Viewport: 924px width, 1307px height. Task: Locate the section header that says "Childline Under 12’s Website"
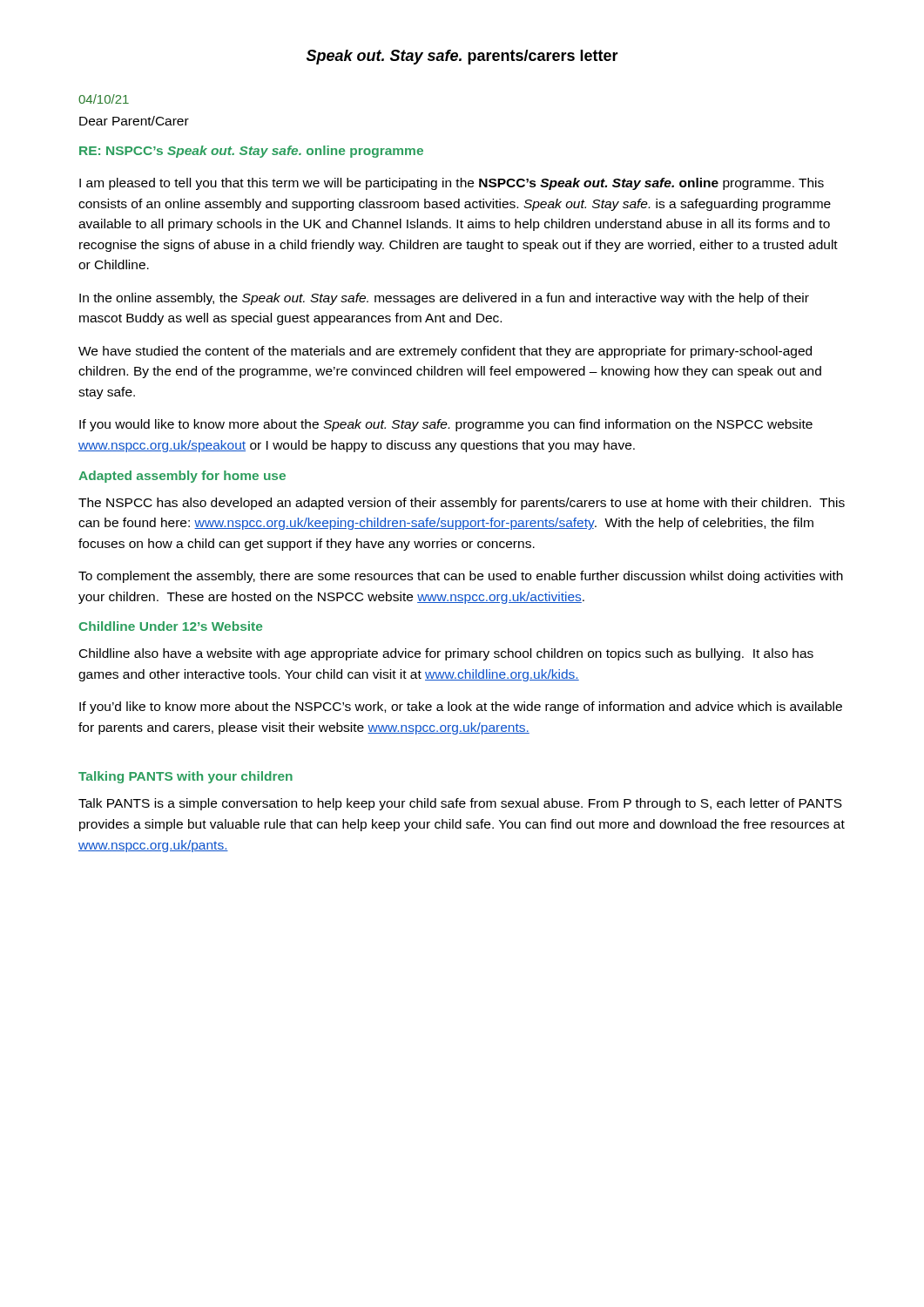point(171,626)
